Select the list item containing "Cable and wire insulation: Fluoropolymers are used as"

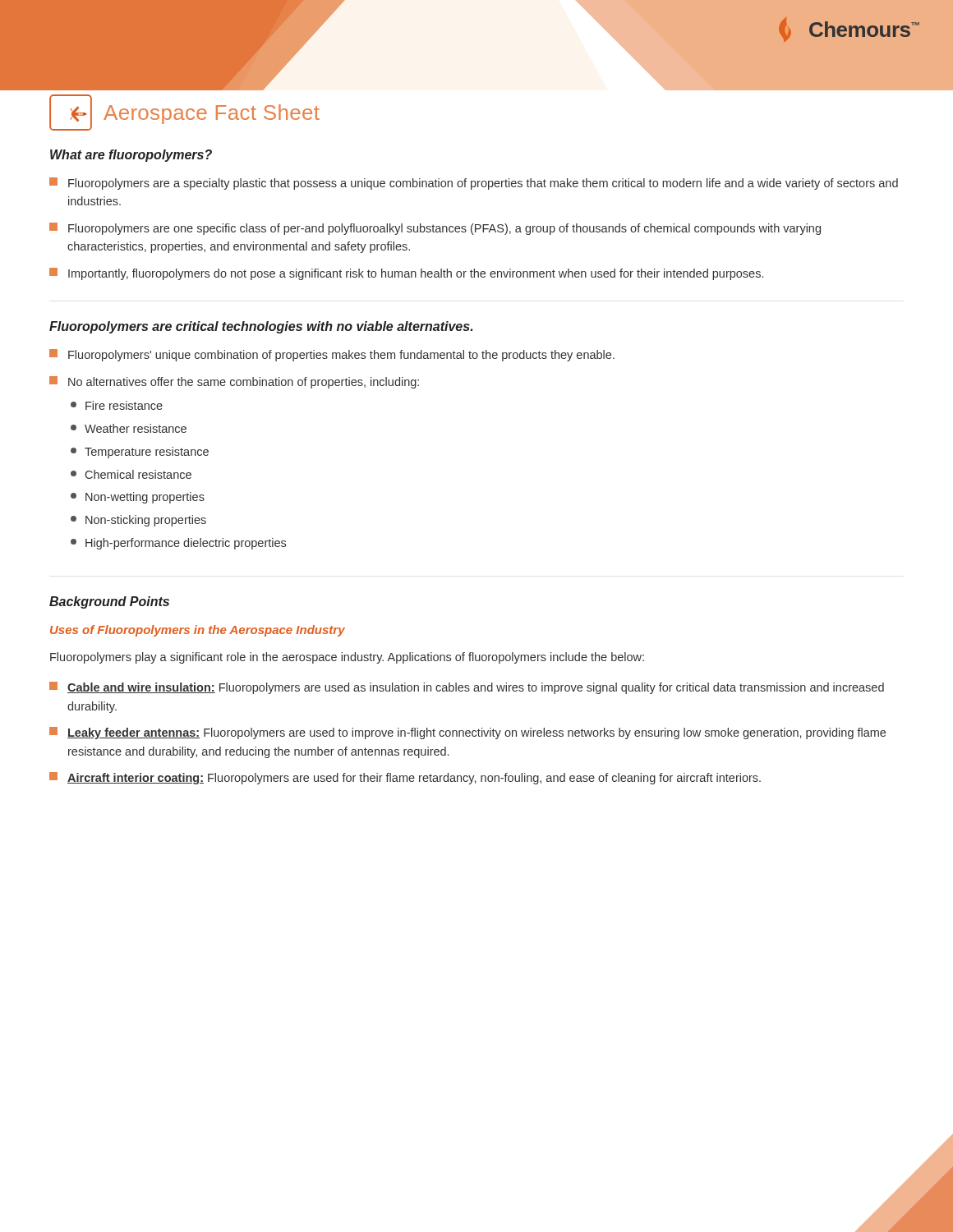click(476, 697)
